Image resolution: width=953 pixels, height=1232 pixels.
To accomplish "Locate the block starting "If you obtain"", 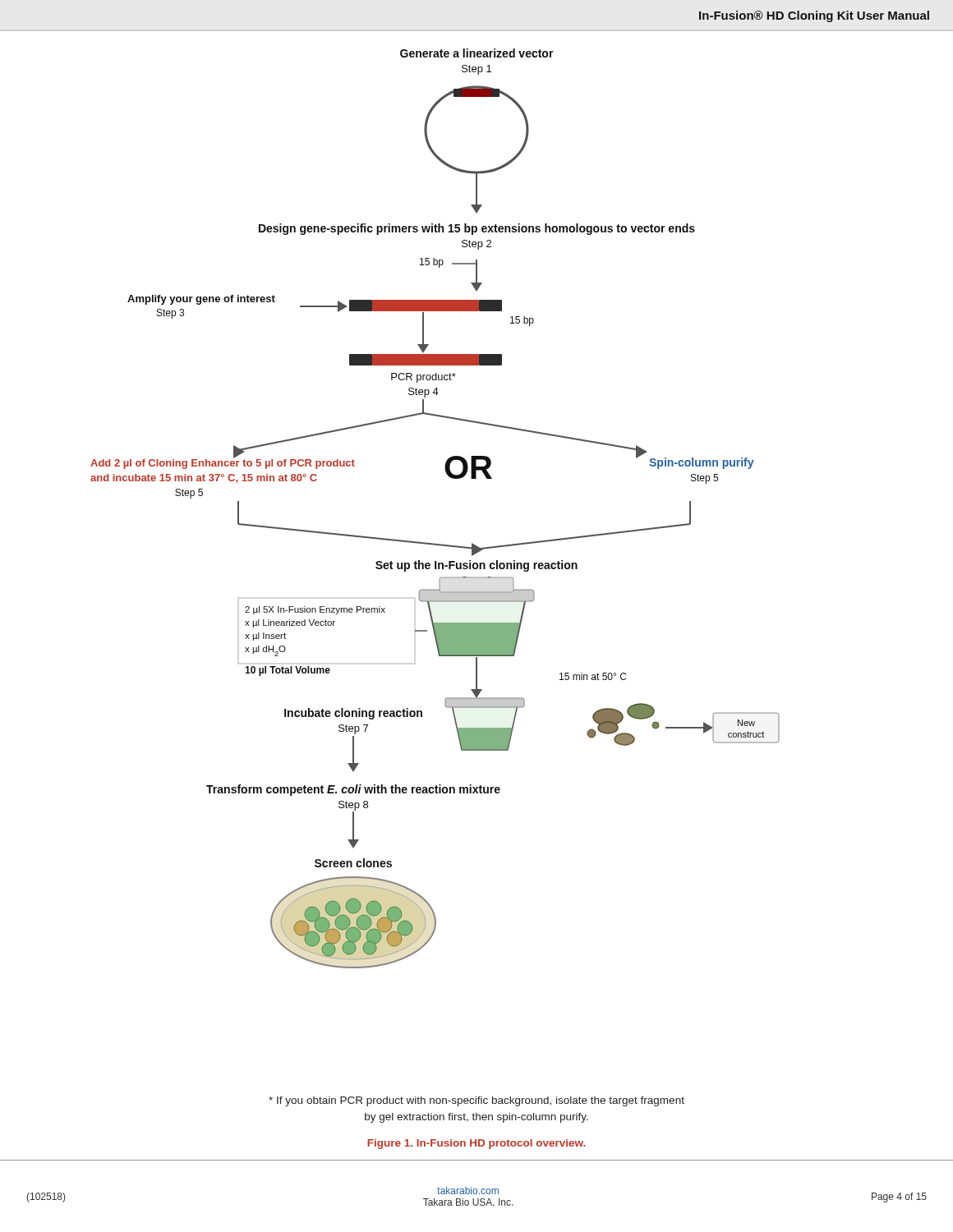I will (476, 1120).
